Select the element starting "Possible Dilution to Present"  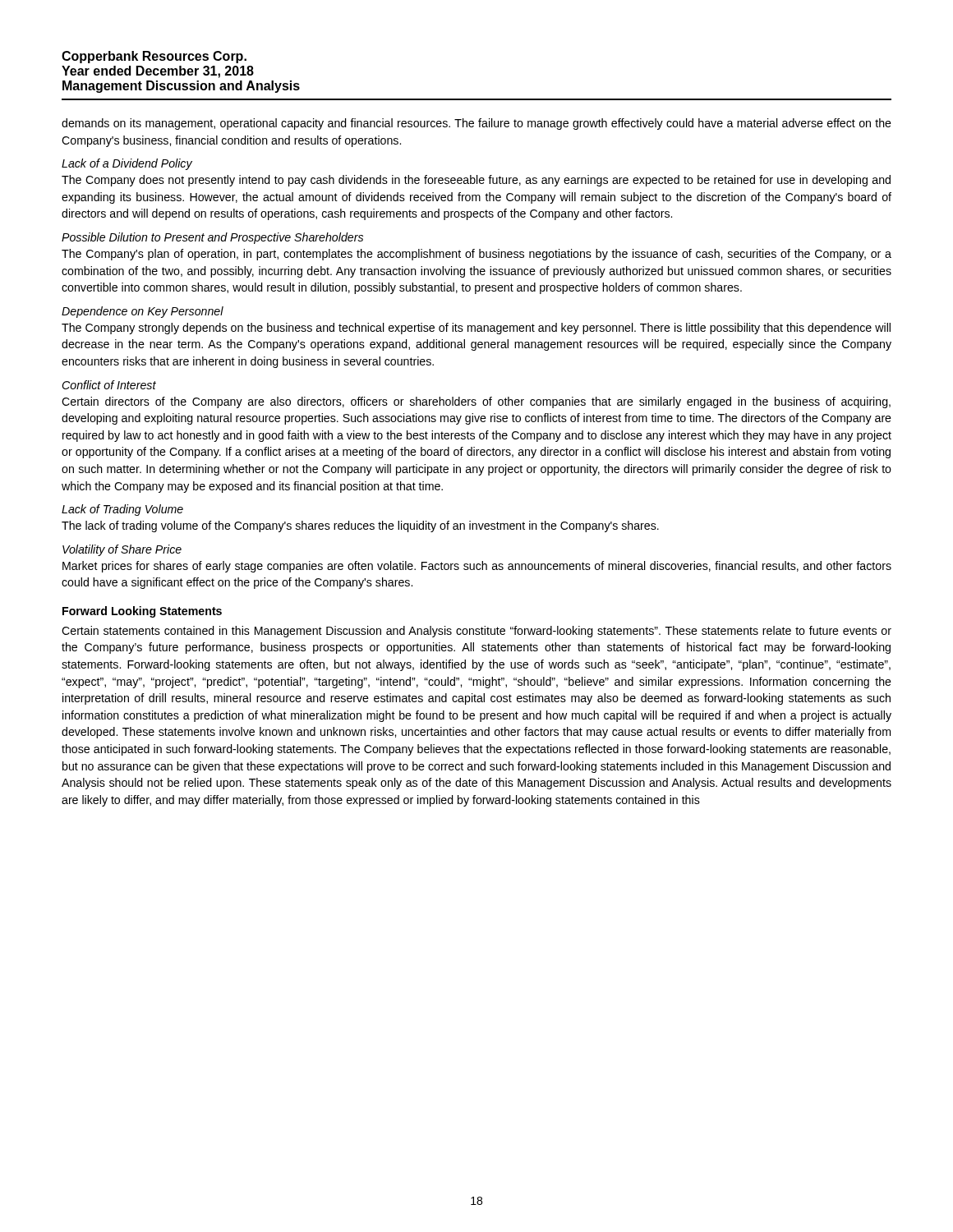[213, 237]
